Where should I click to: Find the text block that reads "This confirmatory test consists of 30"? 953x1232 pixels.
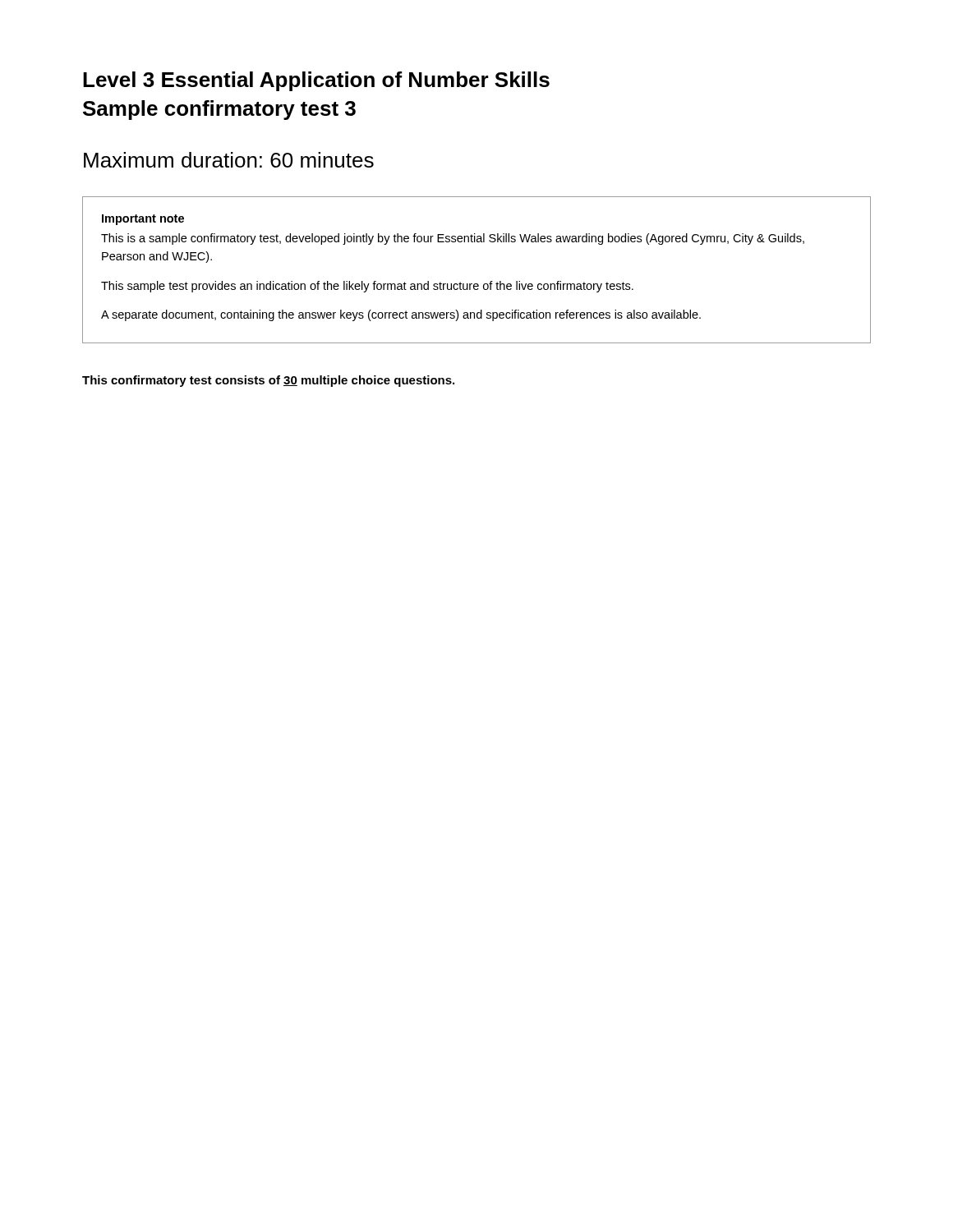click(269, 380)
